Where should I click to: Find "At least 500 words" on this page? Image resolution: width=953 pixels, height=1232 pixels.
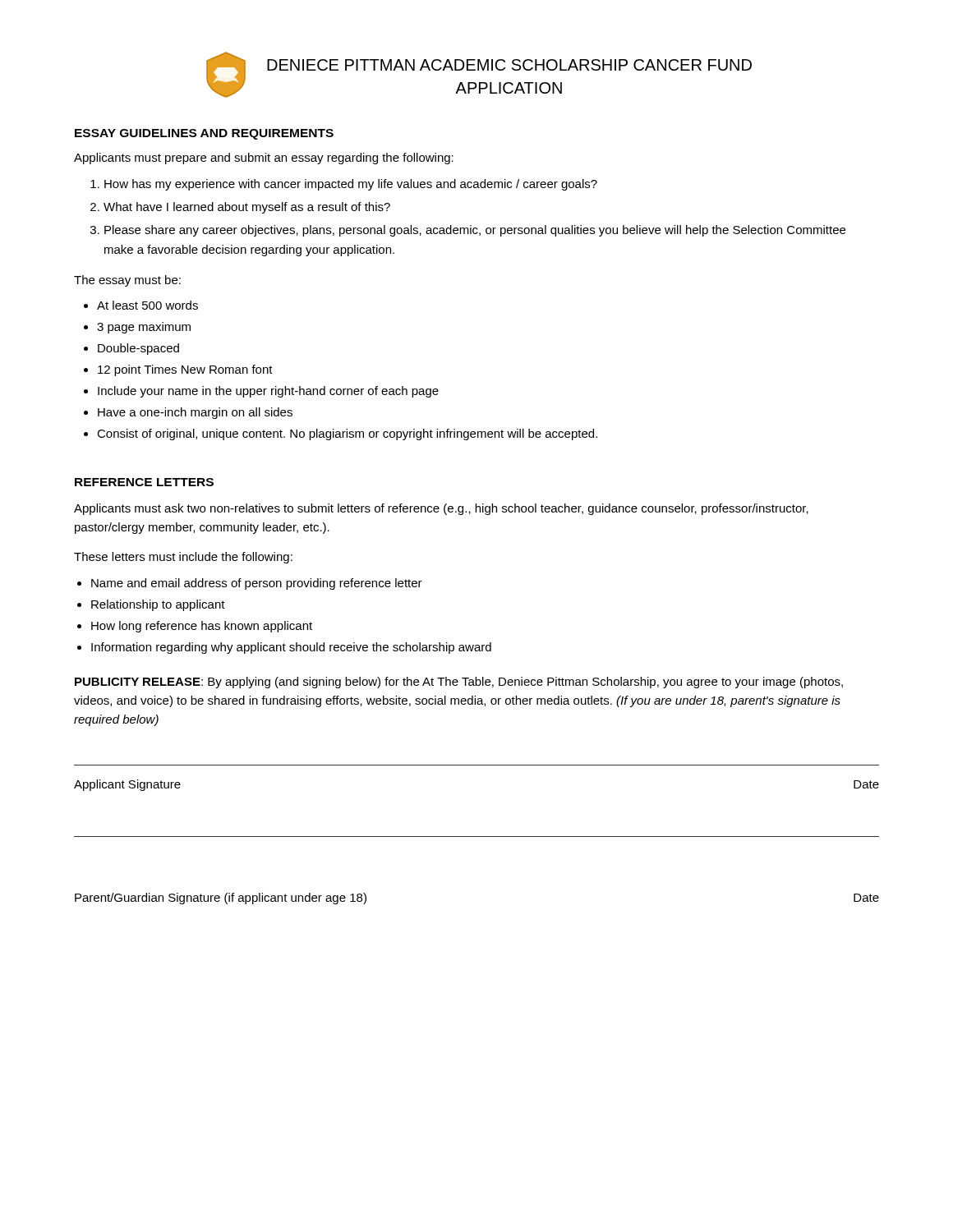[x=147, y=305]
